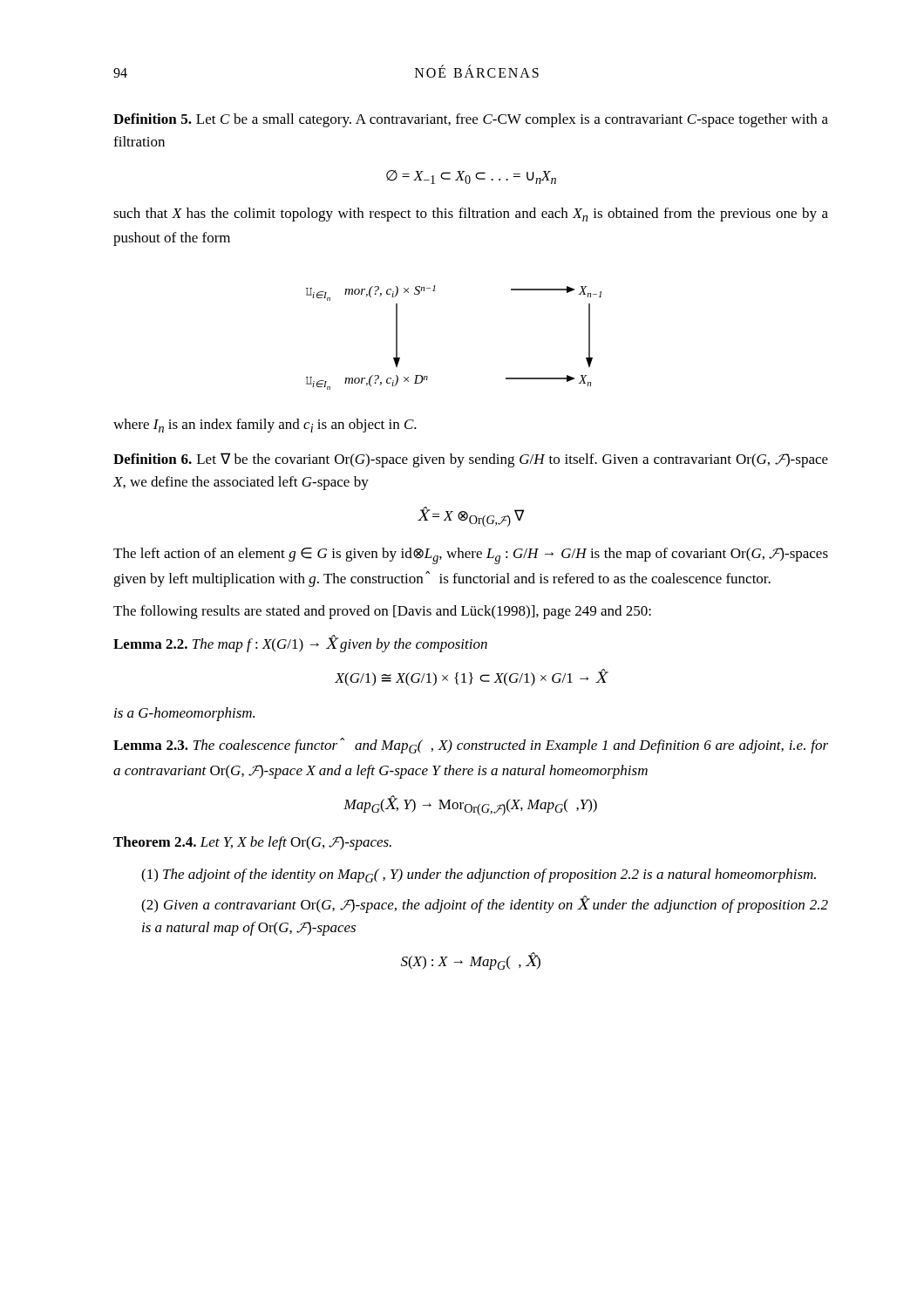Screen dimensions: 1308x924
Task: Point to the text block starting "Lemma 2.2. The map f"
Action: click(x=471, y=644)
